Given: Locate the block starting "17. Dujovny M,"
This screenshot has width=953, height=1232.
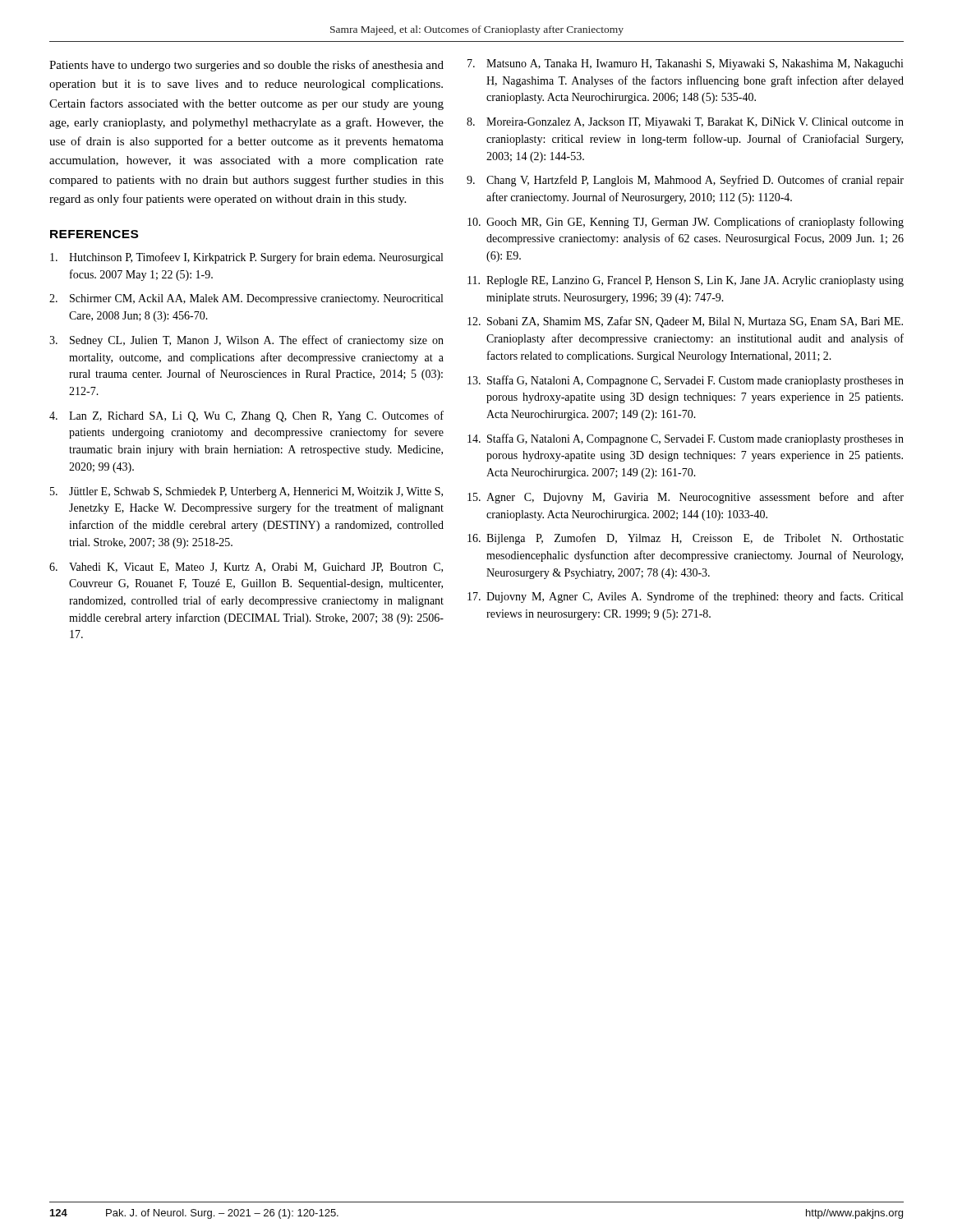Looking at the screenshot, I should click(x=685, y=606).
